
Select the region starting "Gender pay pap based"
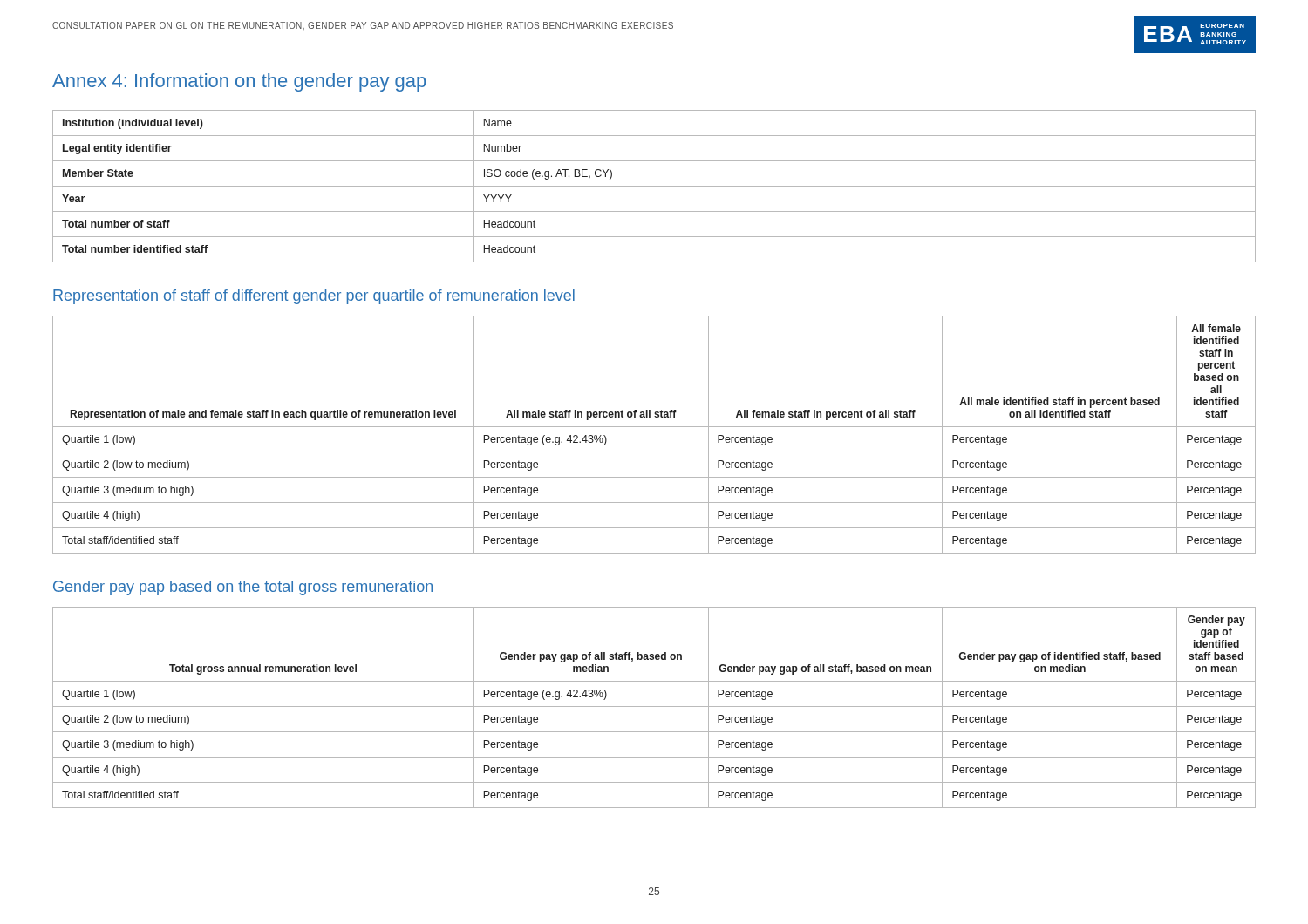tap(243, 587)
